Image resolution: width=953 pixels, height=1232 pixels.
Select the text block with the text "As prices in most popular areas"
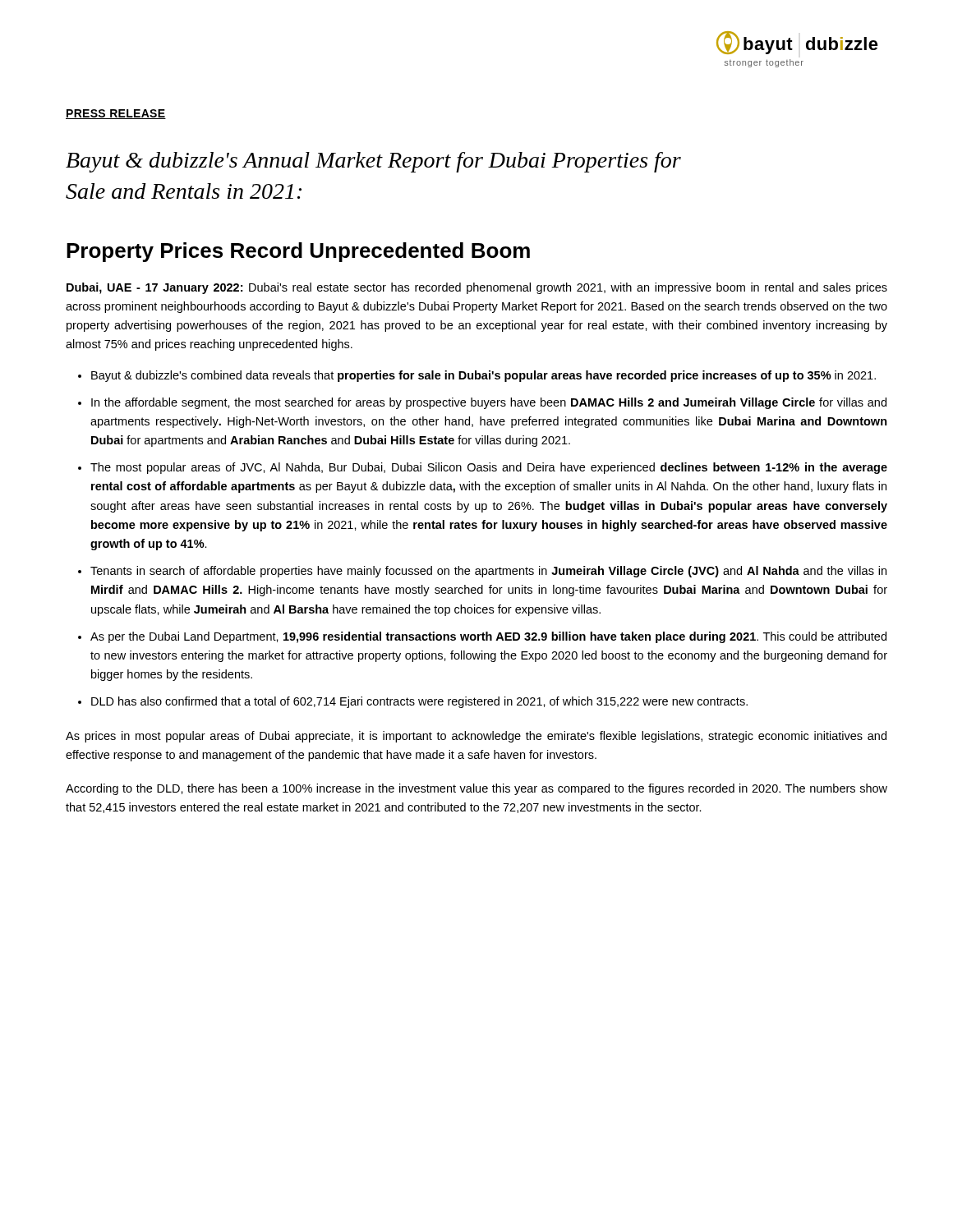pyautogui.click(x=476, y=745)
